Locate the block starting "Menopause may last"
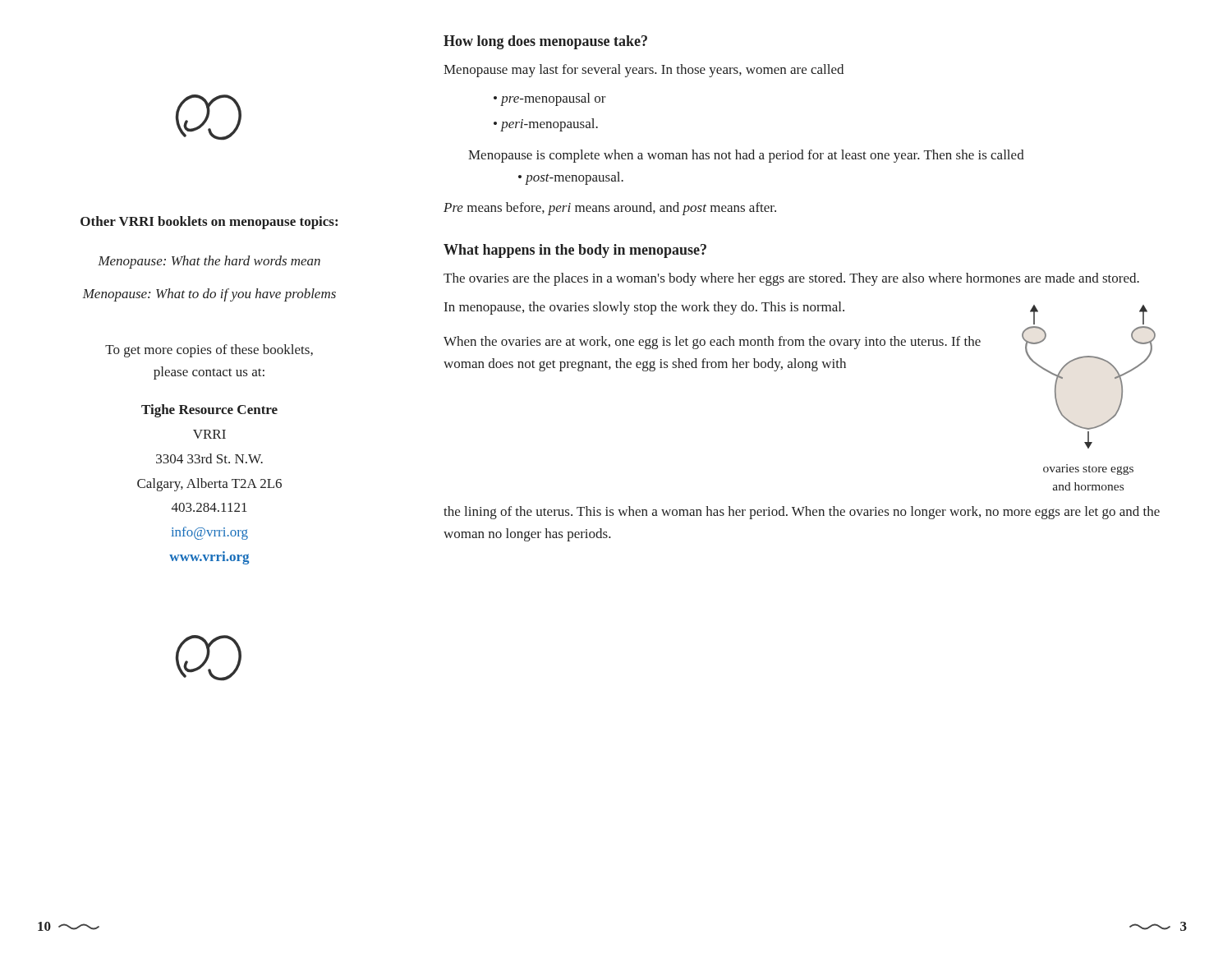This screenshot has height=953, width=1232. pyautogui.click(x=644, y=69)
